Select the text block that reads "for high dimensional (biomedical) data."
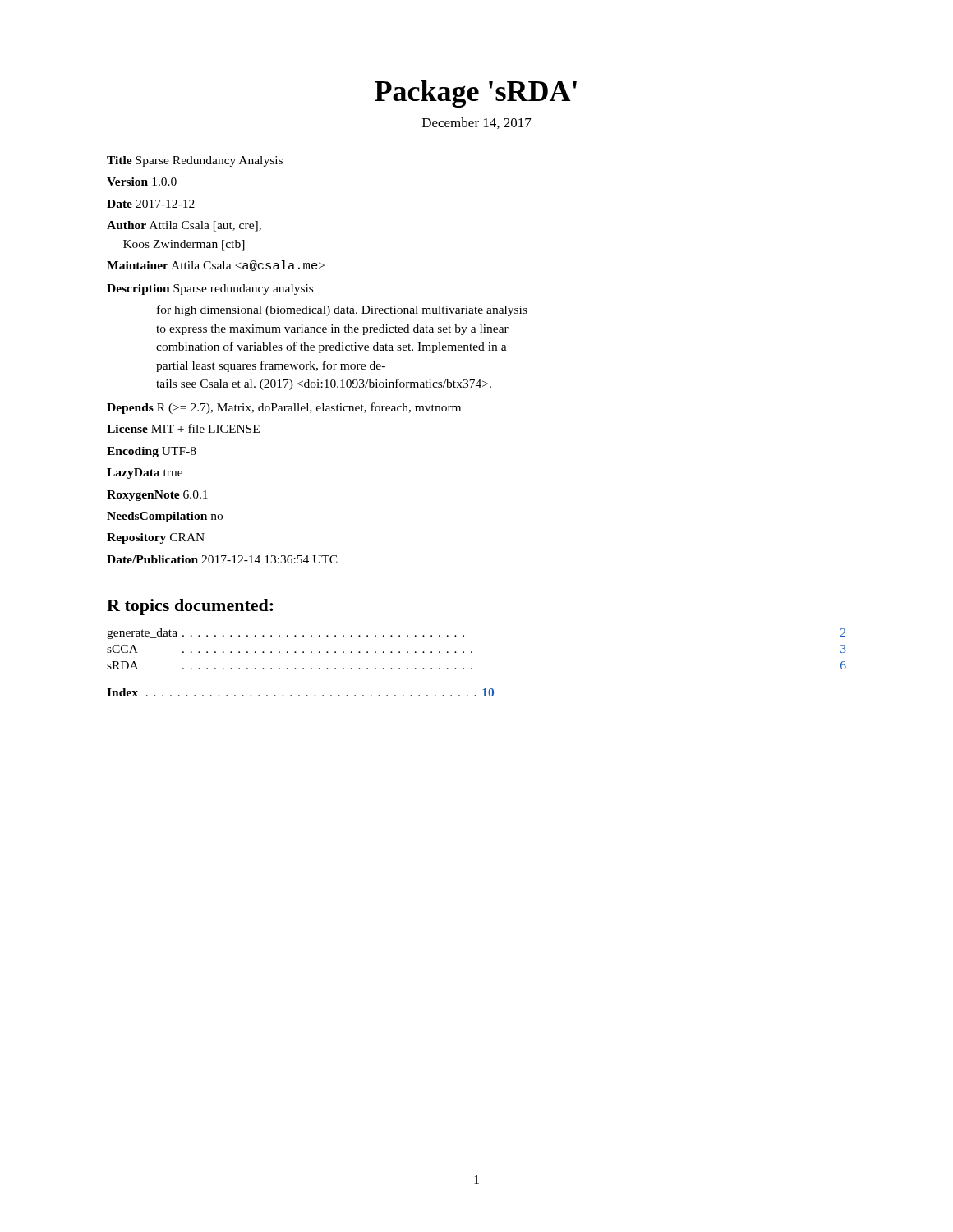 pyautogui.click(x=342, y=346)
